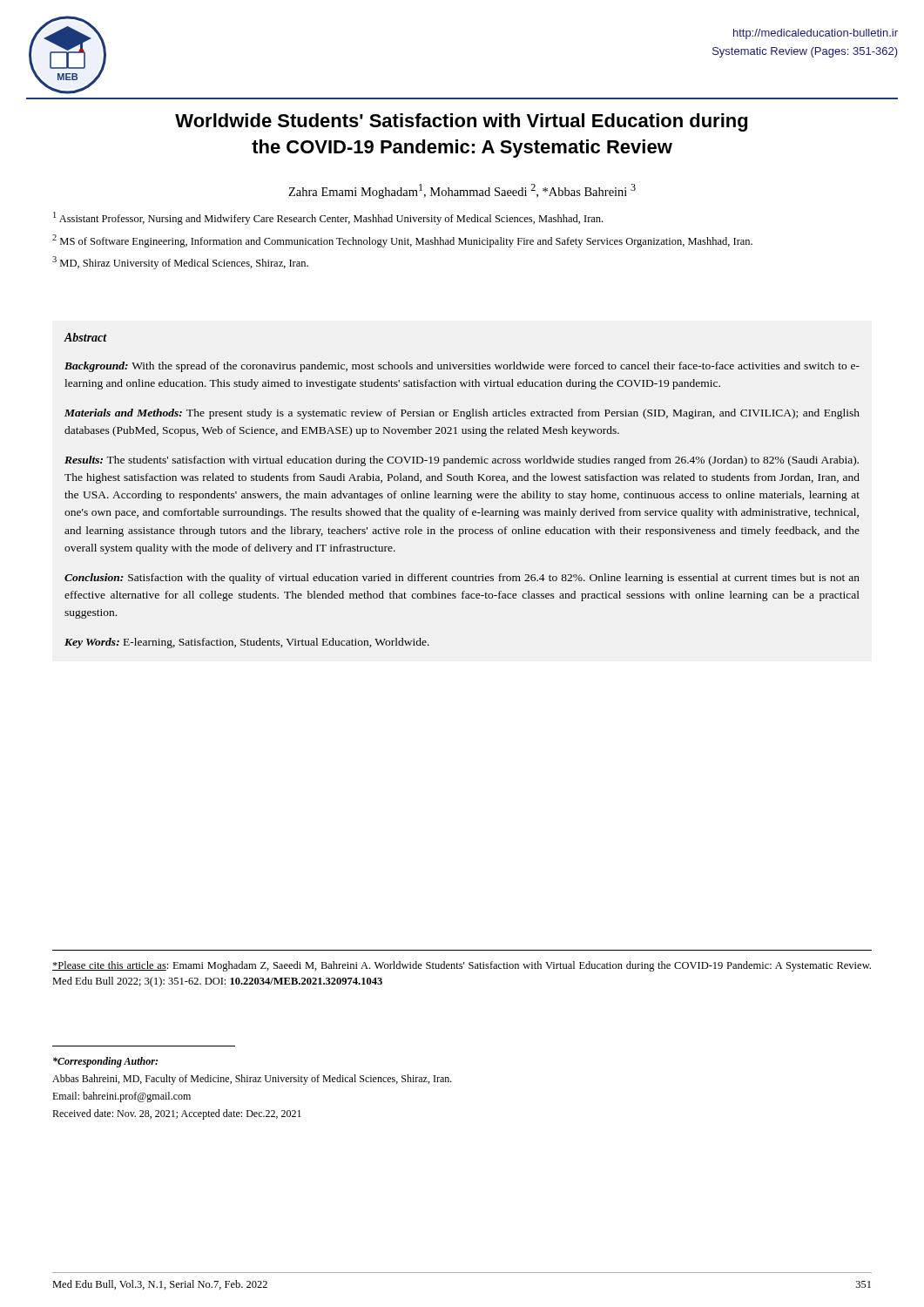The height and width of the screenshot is (1307, 924).
Task: Locate the footnote with the text "2 MS of Software Engineering, Information and Communication"
Action: coord(403,240)
